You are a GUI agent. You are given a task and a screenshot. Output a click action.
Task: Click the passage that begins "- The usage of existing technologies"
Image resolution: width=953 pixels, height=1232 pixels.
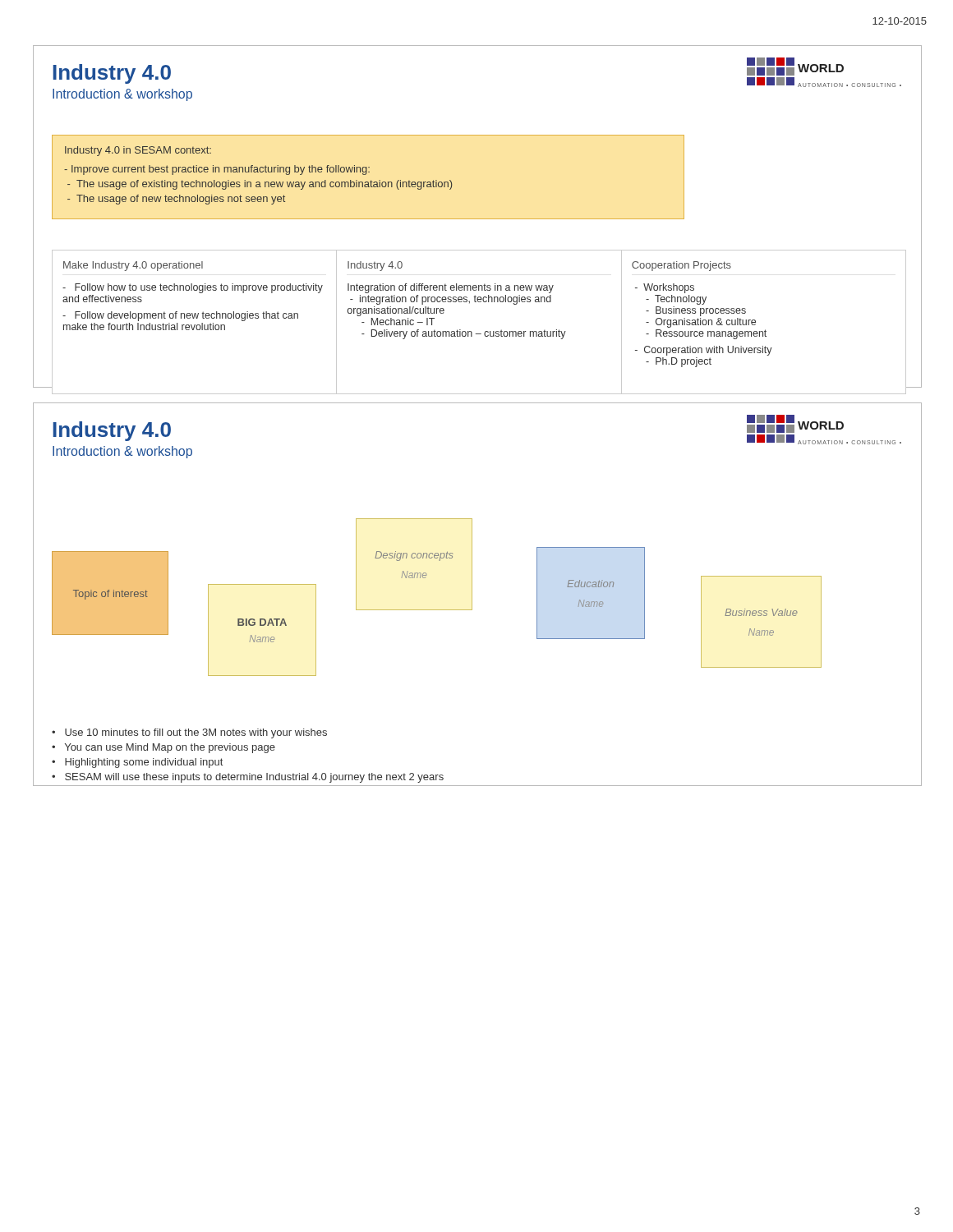[x=258, y=184]
